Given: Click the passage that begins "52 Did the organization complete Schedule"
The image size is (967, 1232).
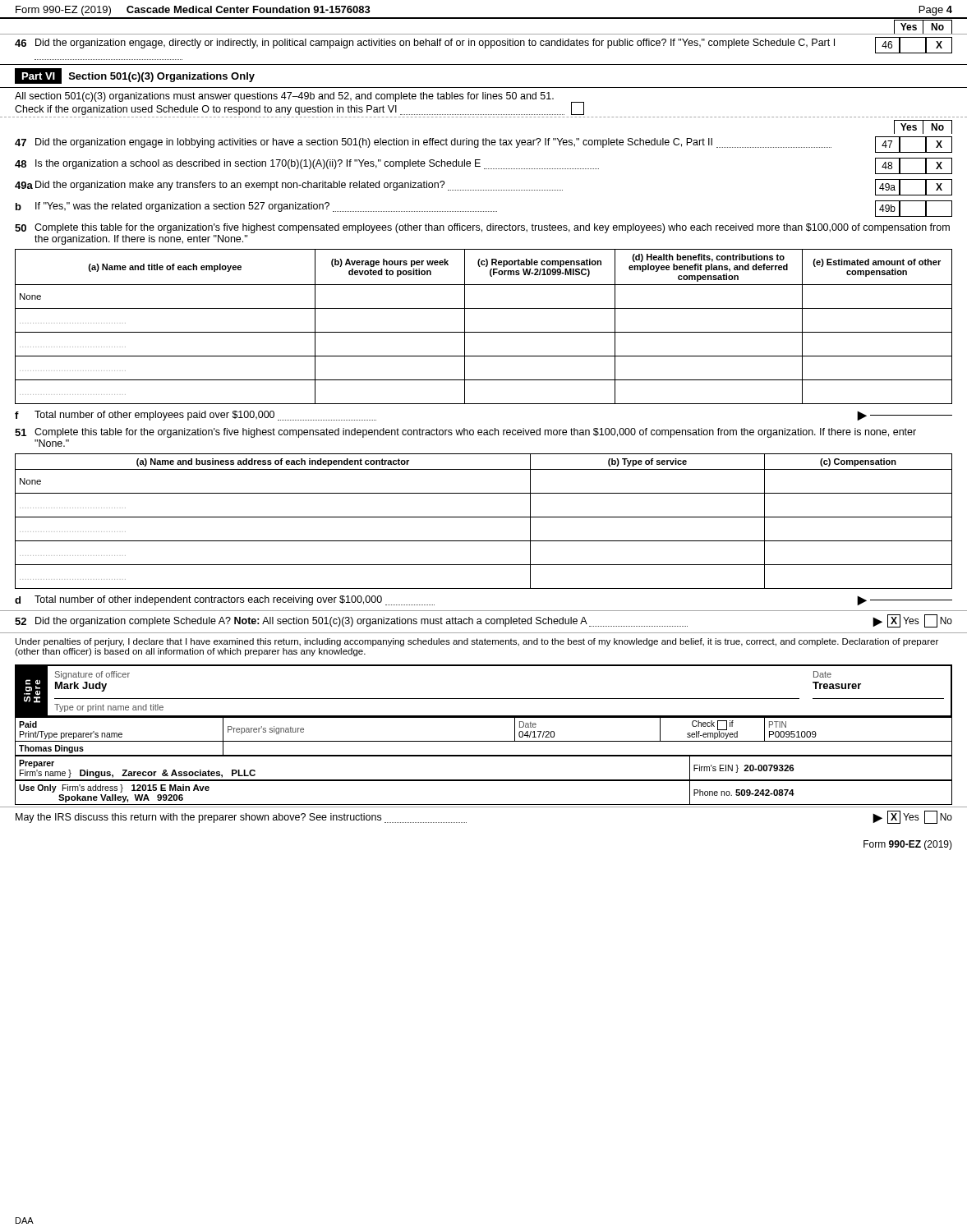Looking at the screenshot, I should coord(484,621).
